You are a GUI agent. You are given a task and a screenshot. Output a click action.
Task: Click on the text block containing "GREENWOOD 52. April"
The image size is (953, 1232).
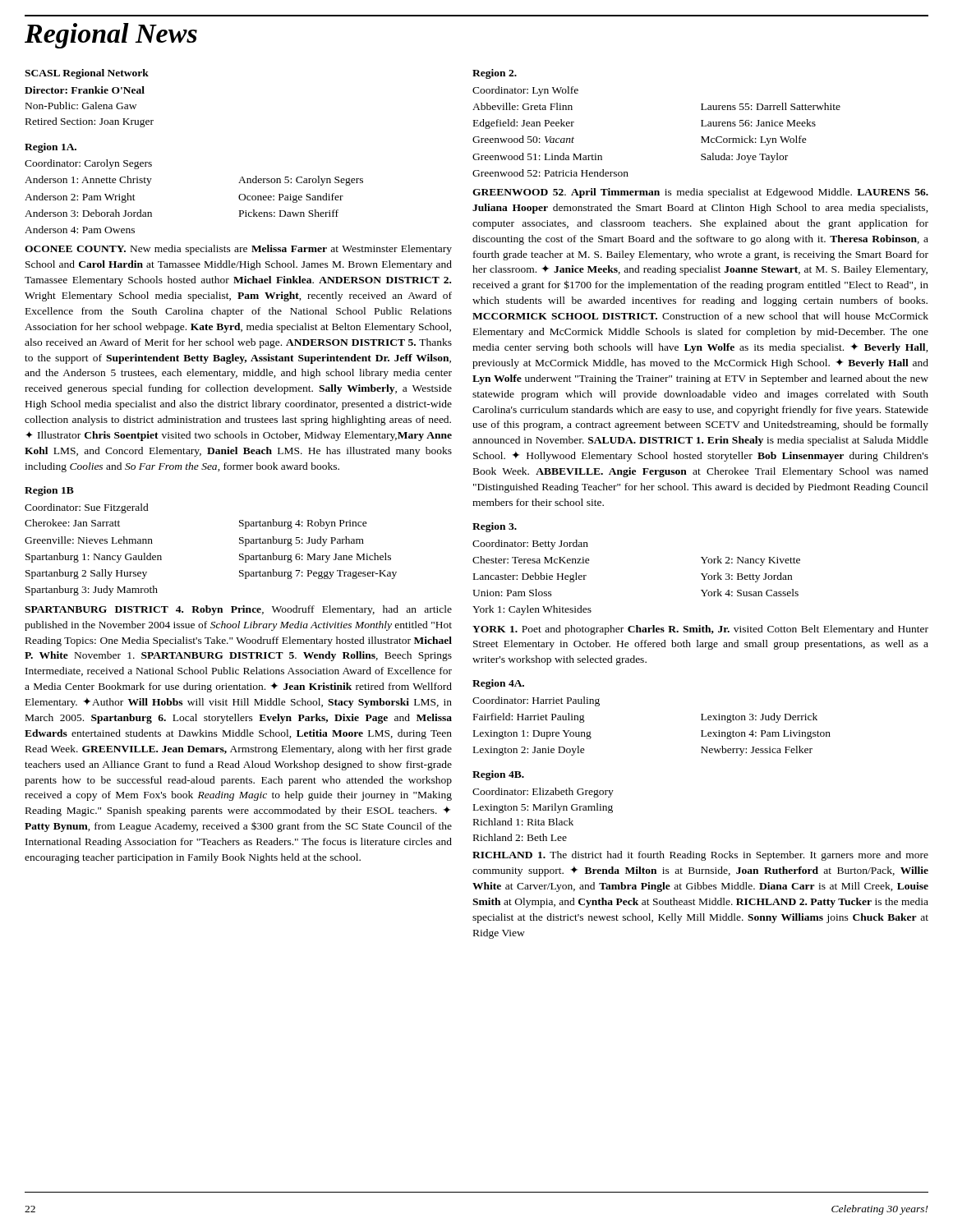(x=700, y=347)
